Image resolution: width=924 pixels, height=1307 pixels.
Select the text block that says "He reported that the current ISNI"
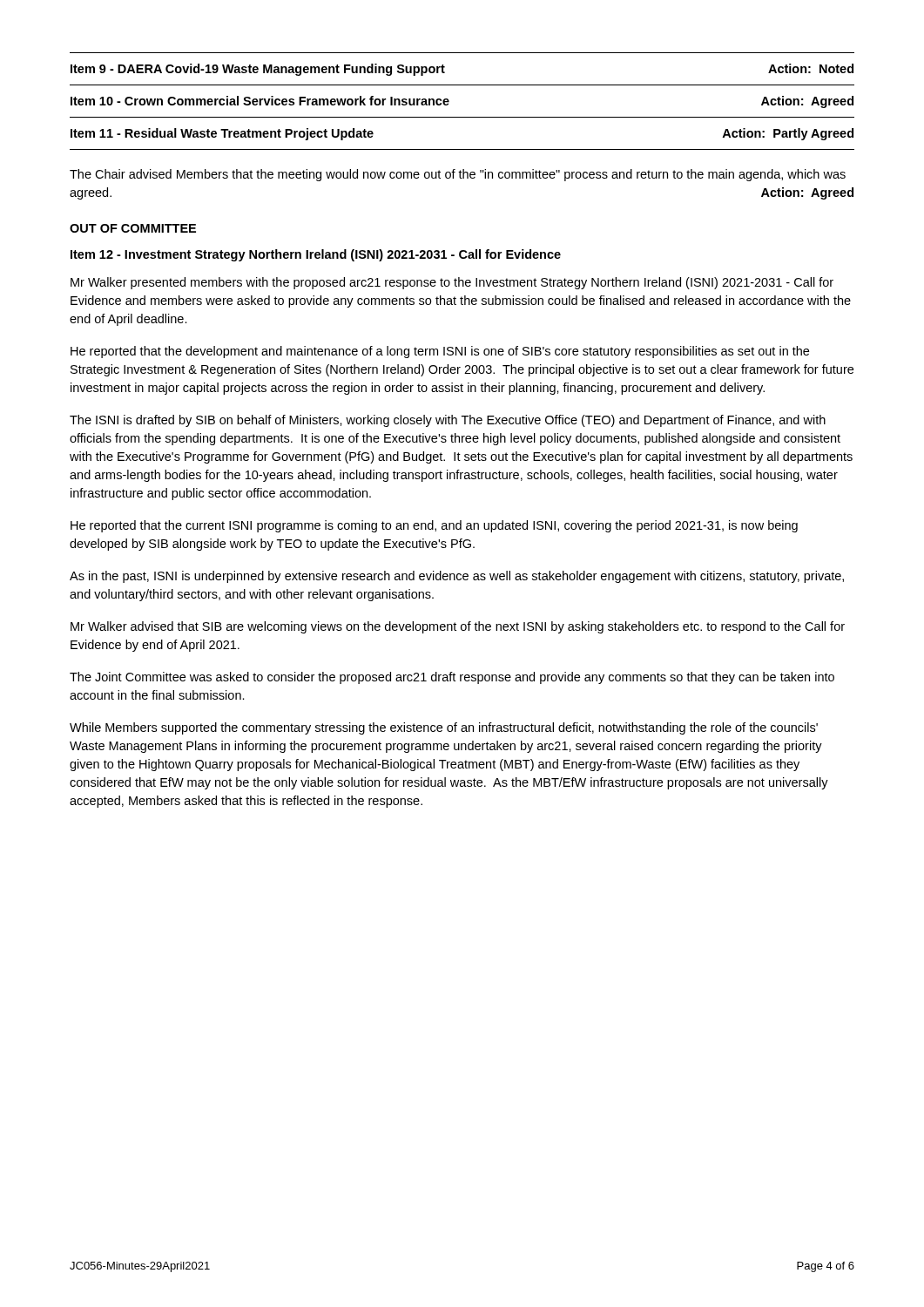(x=434, y=535)
